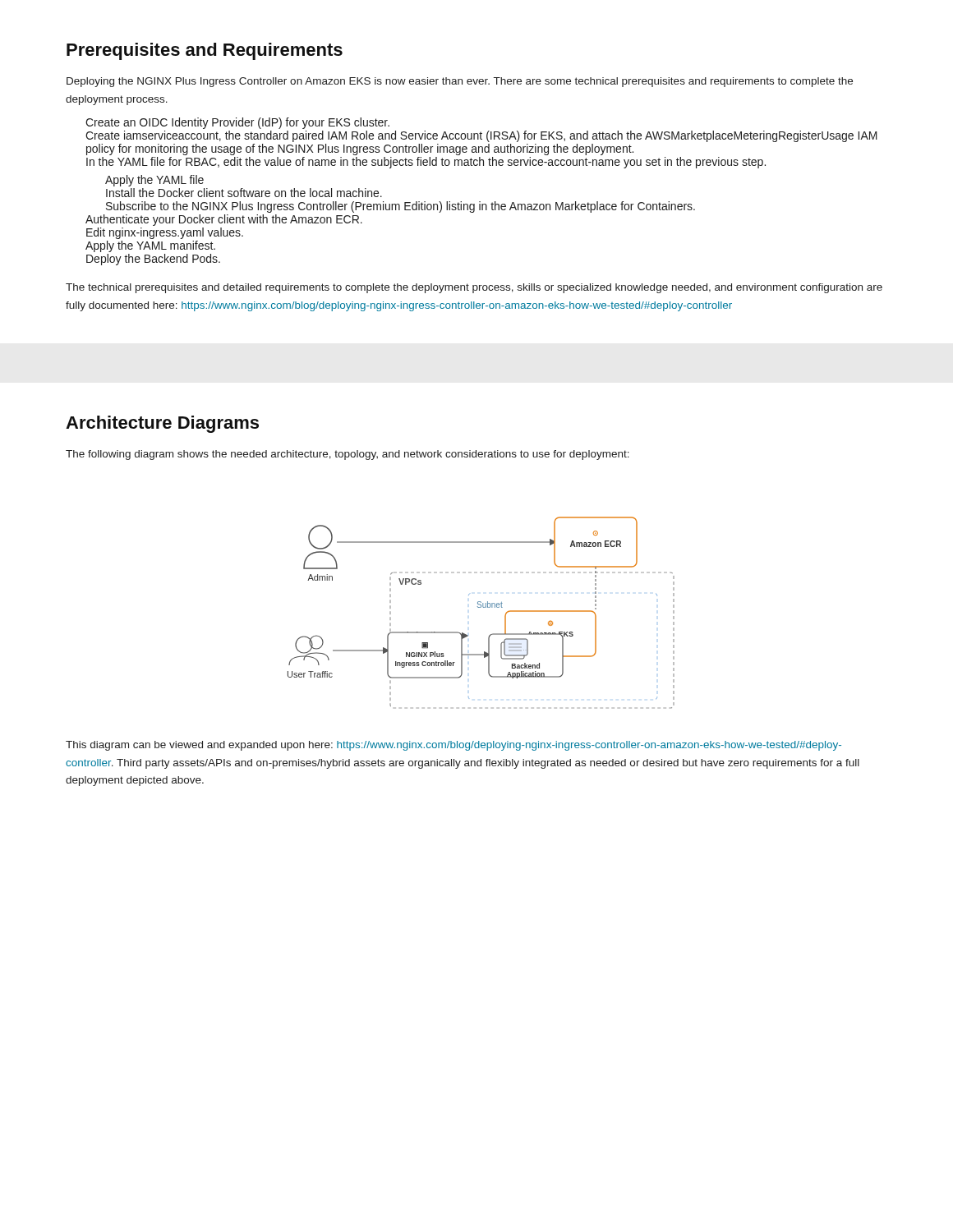Click on the list item containing "Edit nginx-ingress.yaml values."

pos(165,233)
